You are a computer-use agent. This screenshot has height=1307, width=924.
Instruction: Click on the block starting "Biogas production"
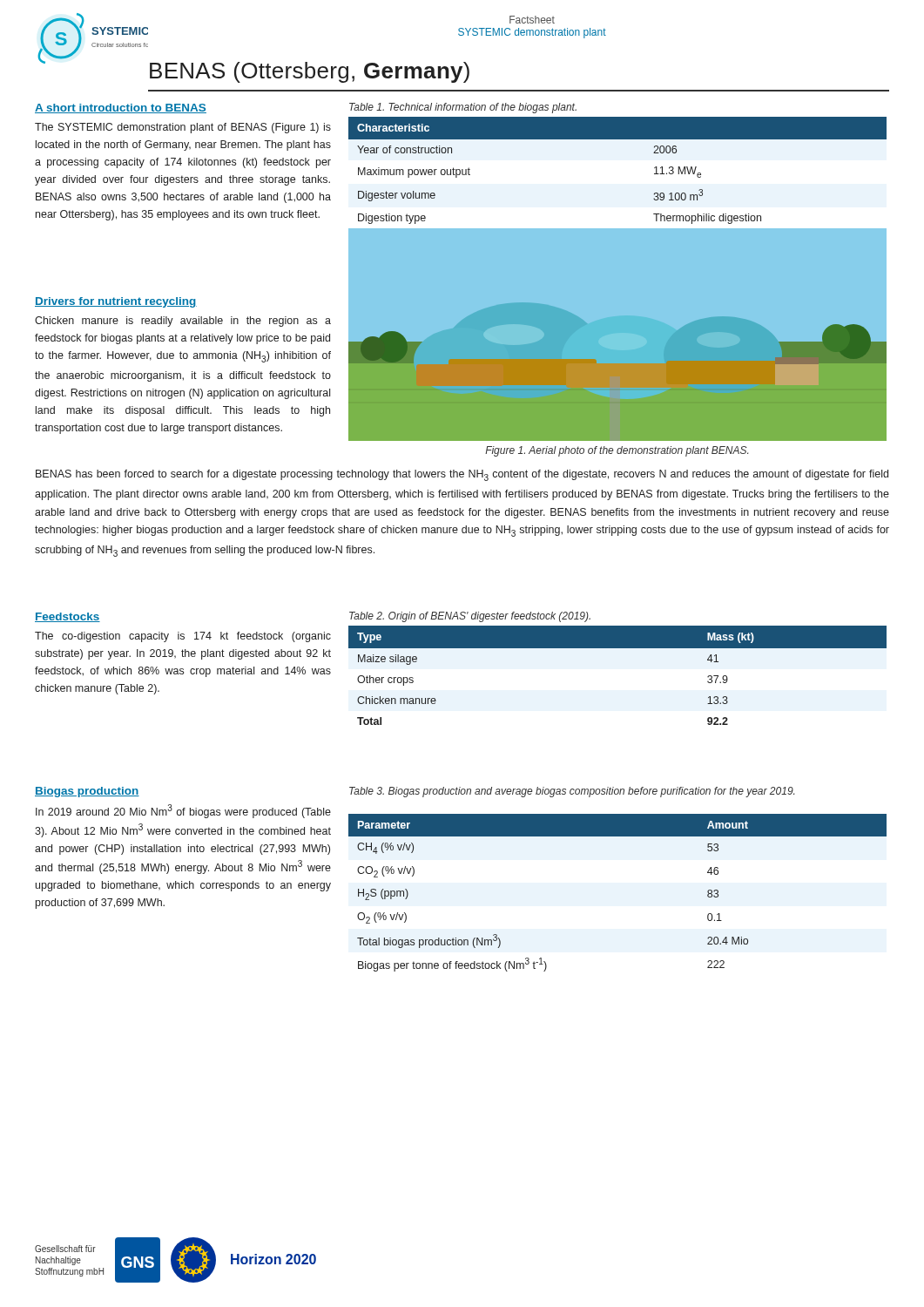pyautogui.click(x=87, y=791)
